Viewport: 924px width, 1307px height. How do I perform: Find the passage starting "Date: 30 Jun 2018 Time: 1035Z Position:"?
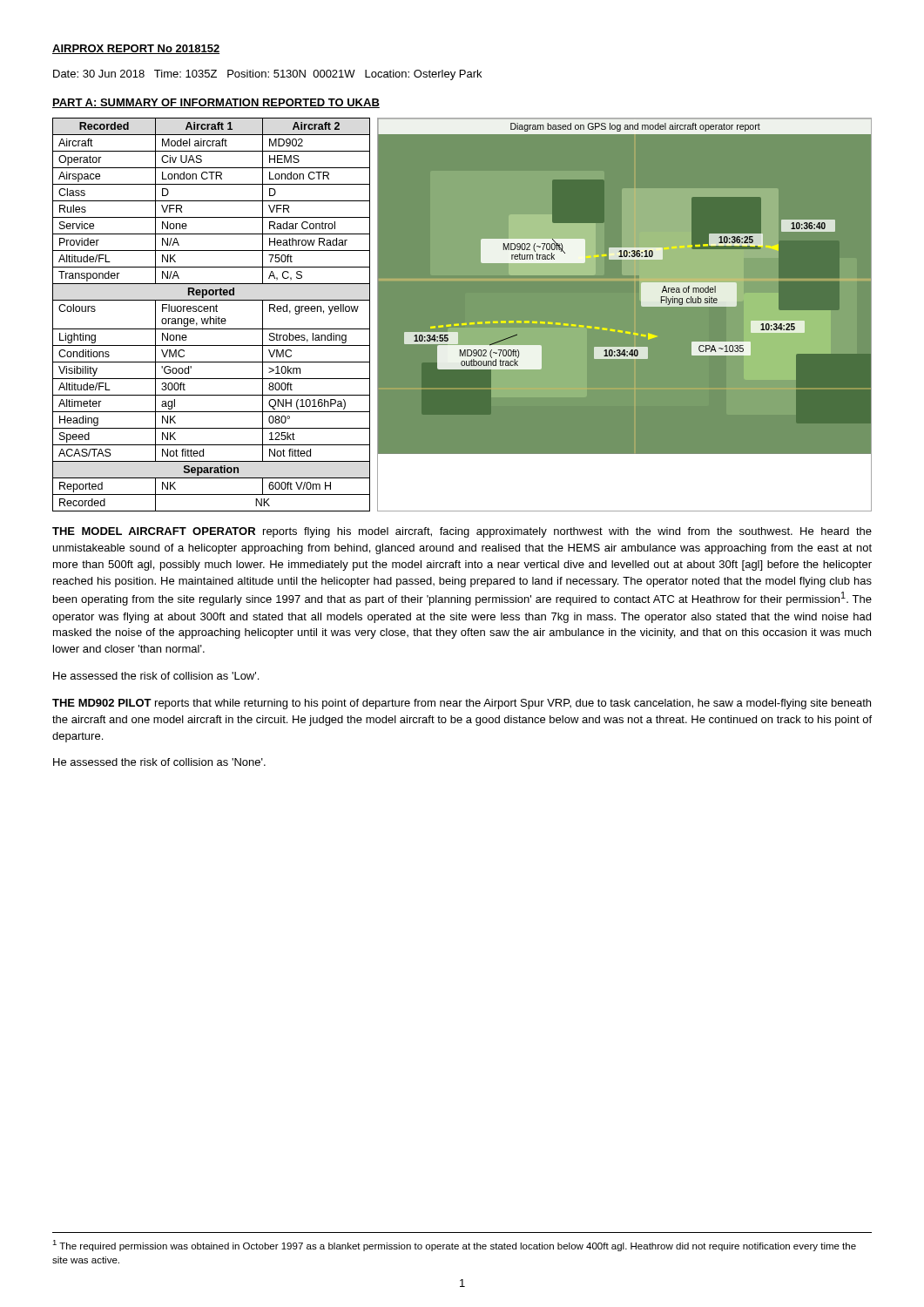[267, 74]
